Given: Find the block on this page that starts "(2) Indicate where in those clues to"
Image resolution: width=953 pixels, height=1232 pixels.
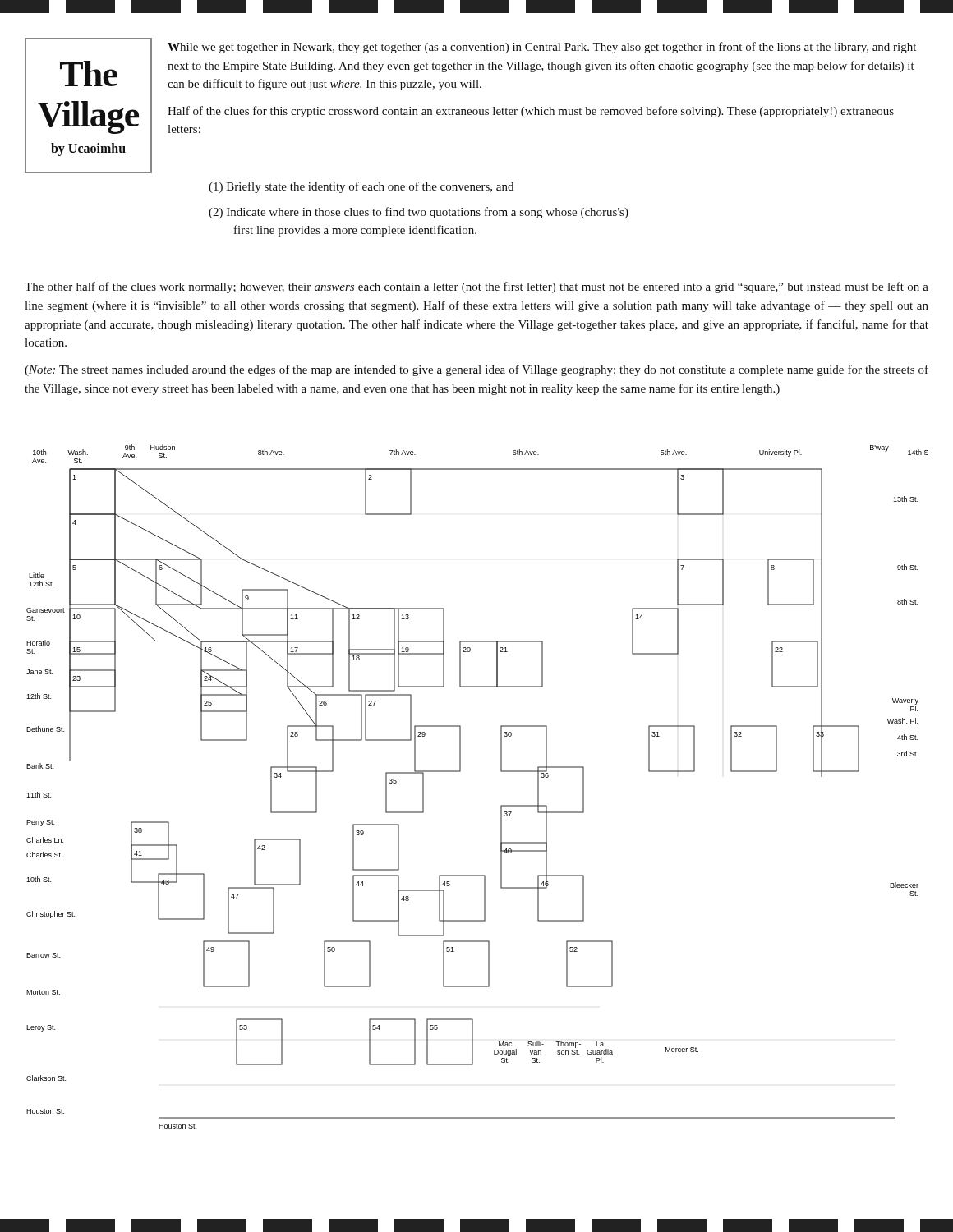Looking at the screenshot, I should [419, 221].
